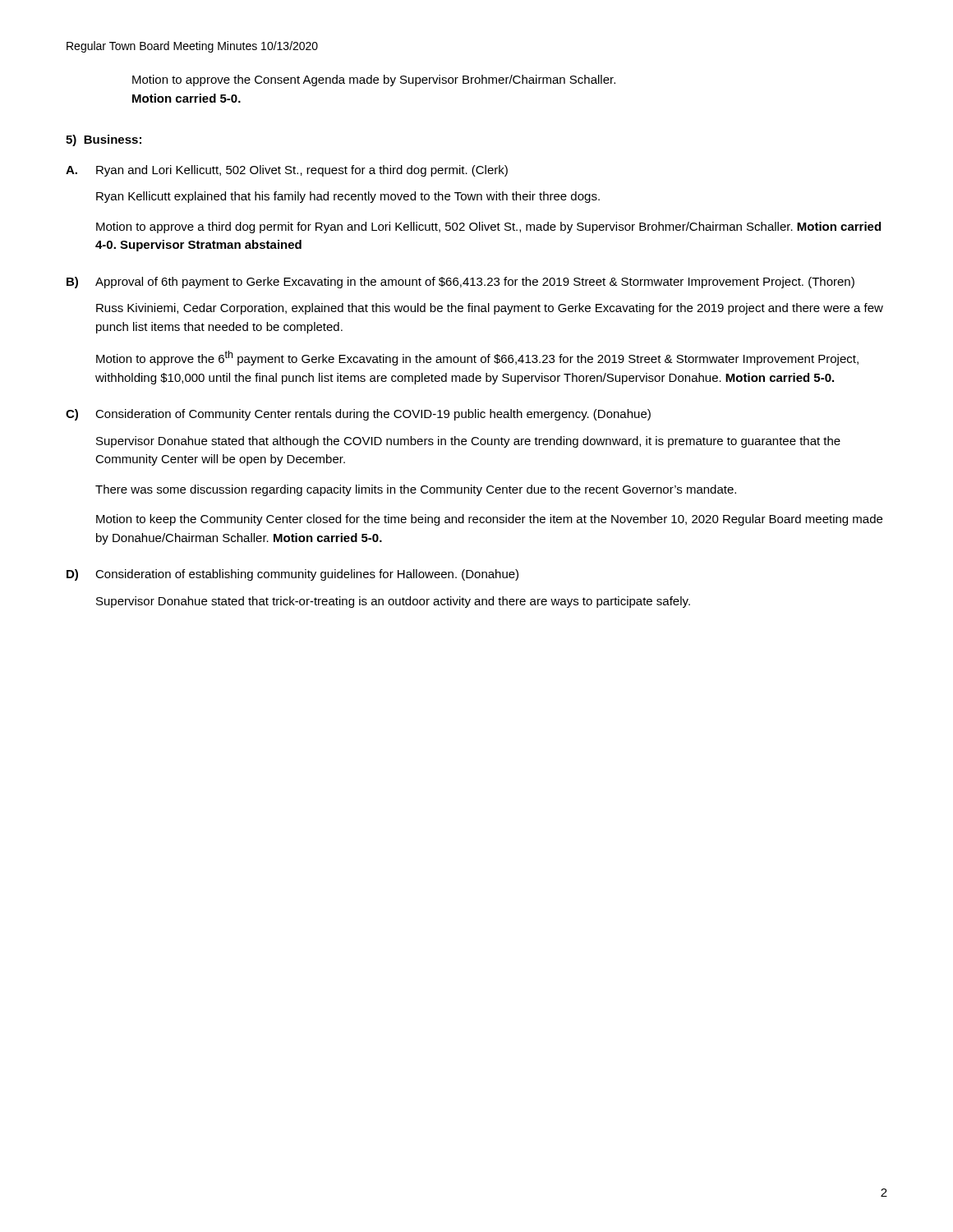Viewport: 953px width, 1232px height.
Task: Select the text starting "Motion to approve the 6th payment to"
Action: 477,367
